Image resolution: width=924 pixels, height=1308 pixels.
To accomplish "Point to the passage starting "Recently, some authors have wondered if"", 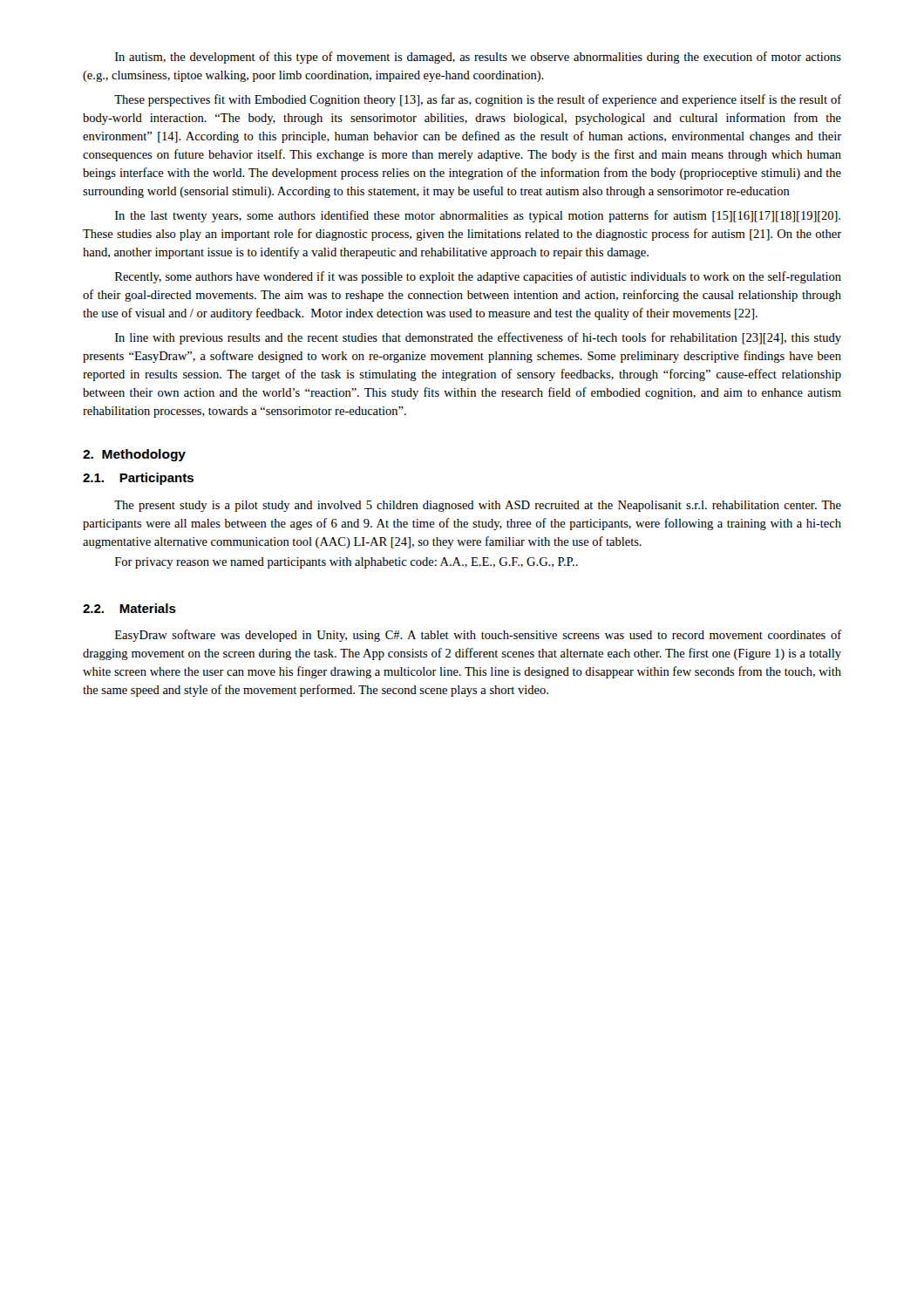I will 462,295.
